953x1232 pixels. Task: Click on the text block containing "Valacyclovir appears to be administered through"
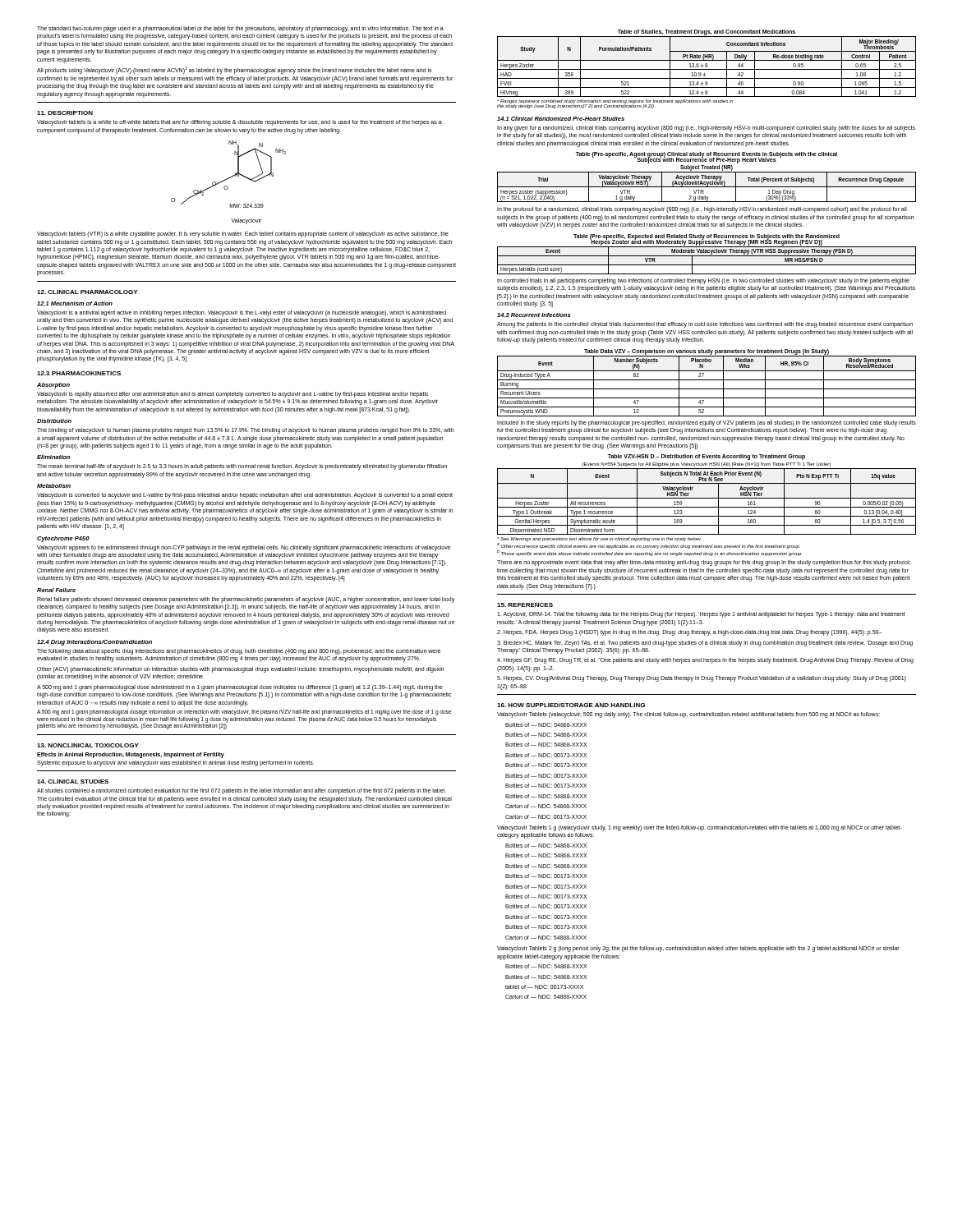tap(244, 563)
